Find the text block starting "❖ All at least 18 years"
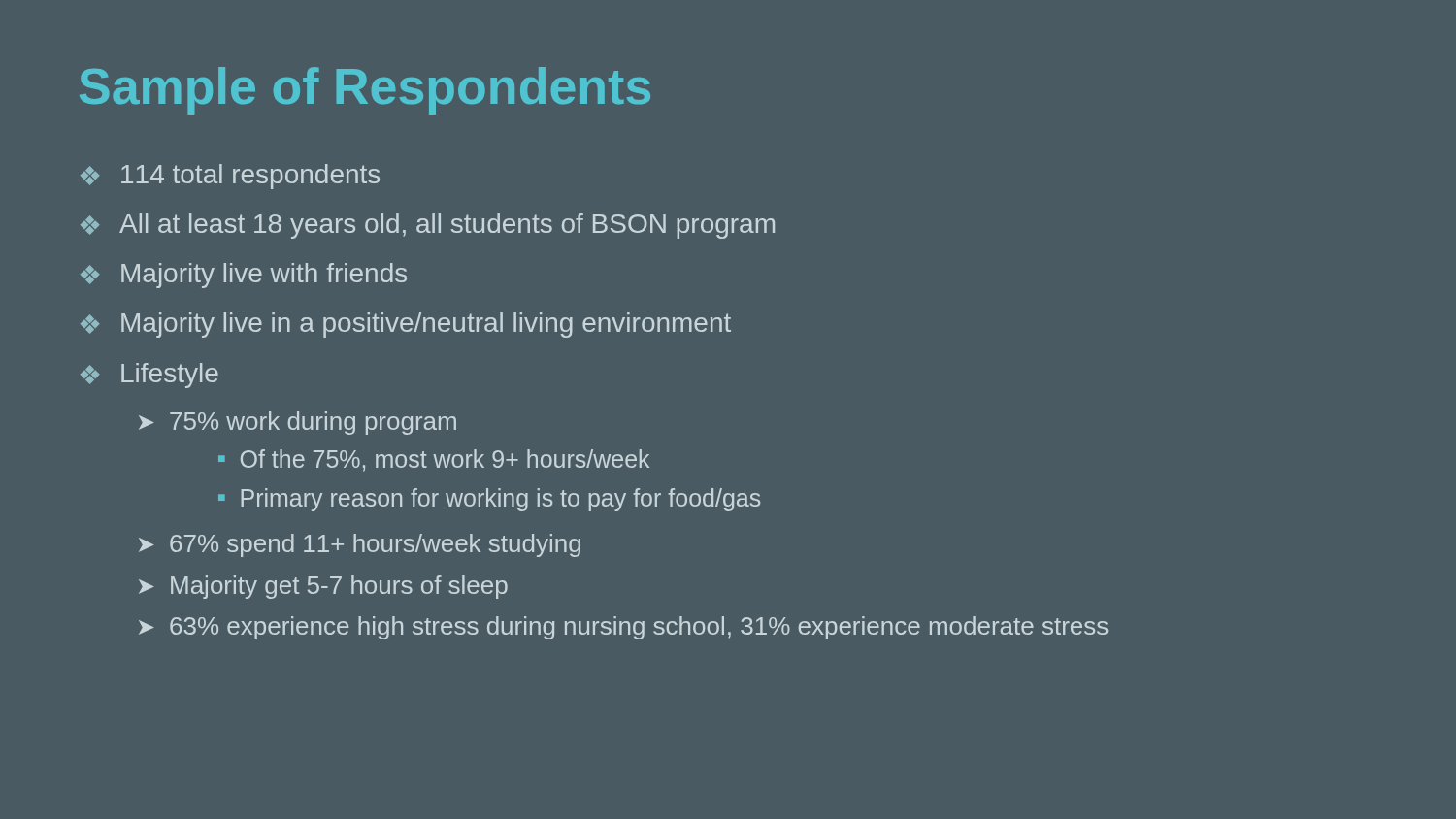1456x819 pixels. pos(427,225)
